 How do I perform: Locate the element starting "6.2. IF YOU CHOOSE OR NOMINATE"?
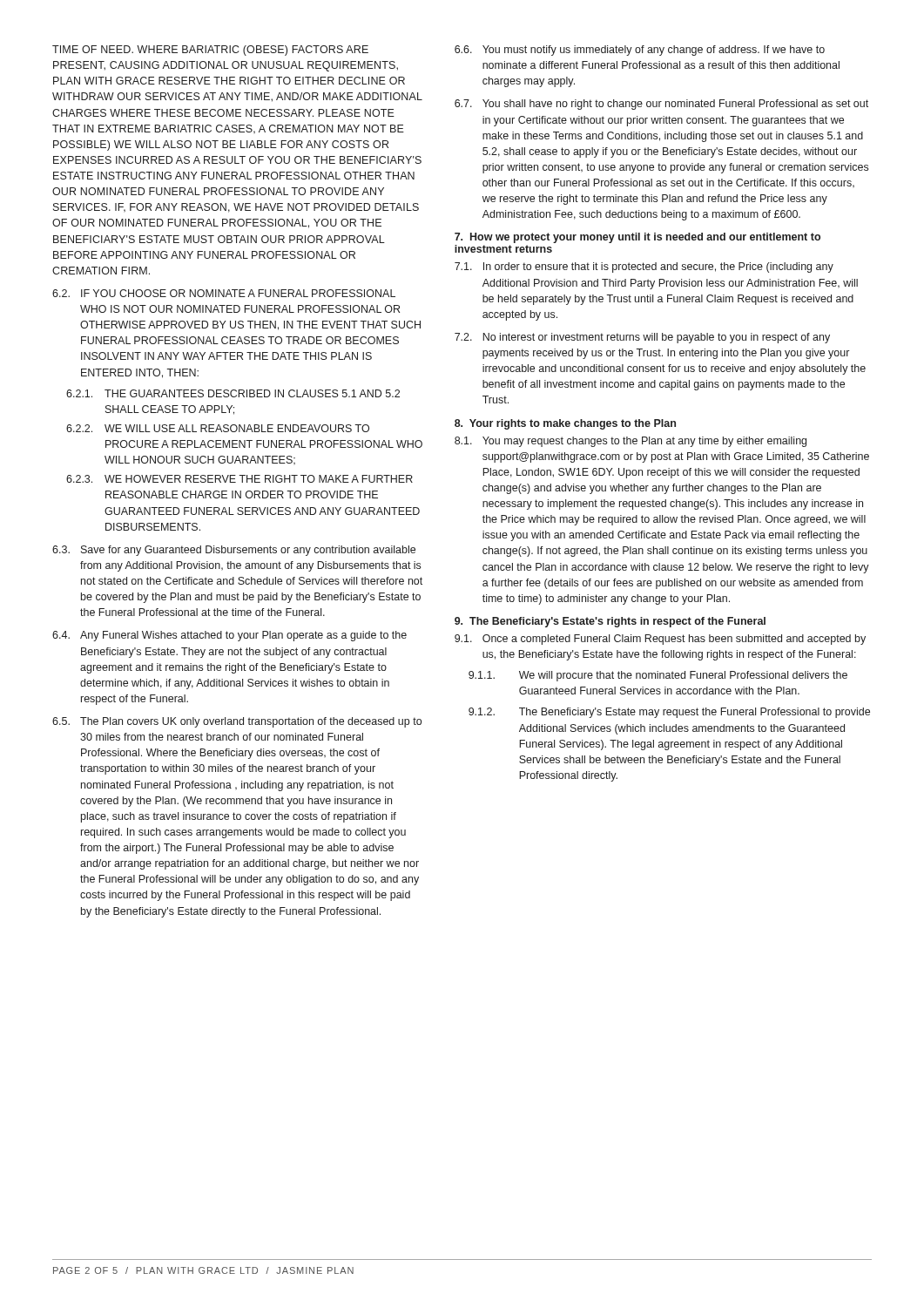[238, 333]
